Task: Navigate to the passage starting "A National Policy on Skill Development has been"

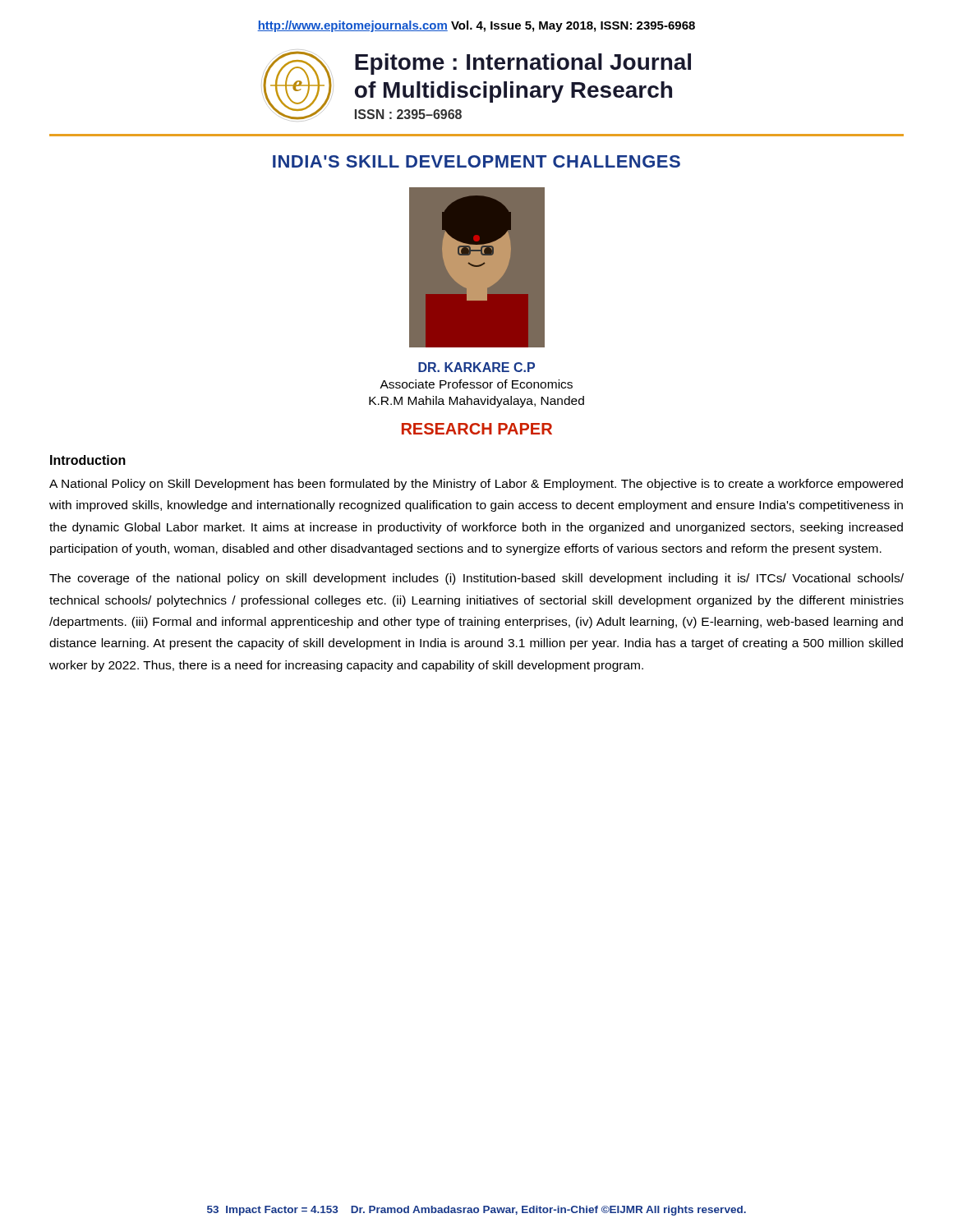Action: click(476, 516)
